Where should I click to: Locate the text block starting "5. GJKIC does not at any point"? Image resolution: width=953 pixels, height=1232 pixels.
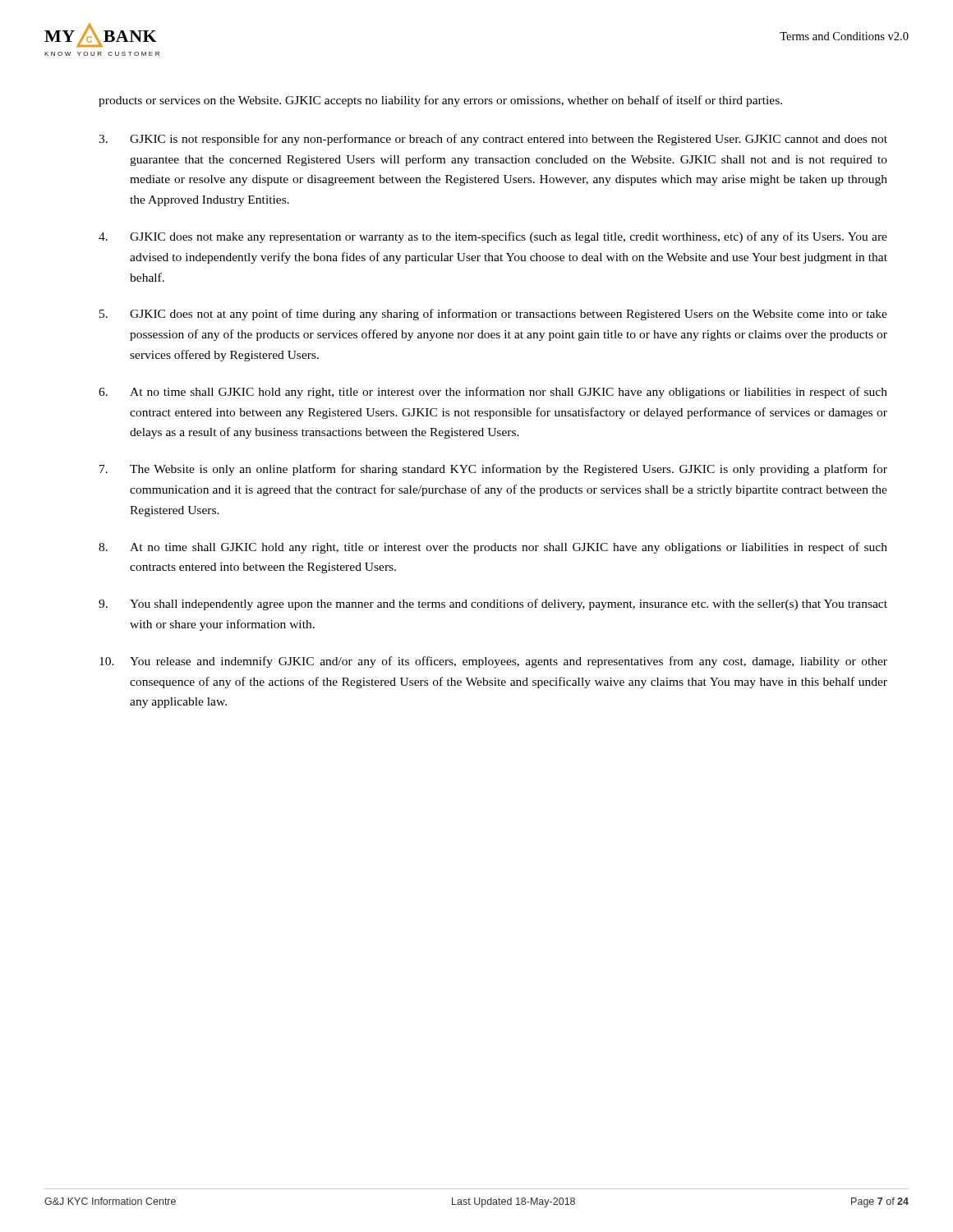pyautogui.click(x=493, y=335)
